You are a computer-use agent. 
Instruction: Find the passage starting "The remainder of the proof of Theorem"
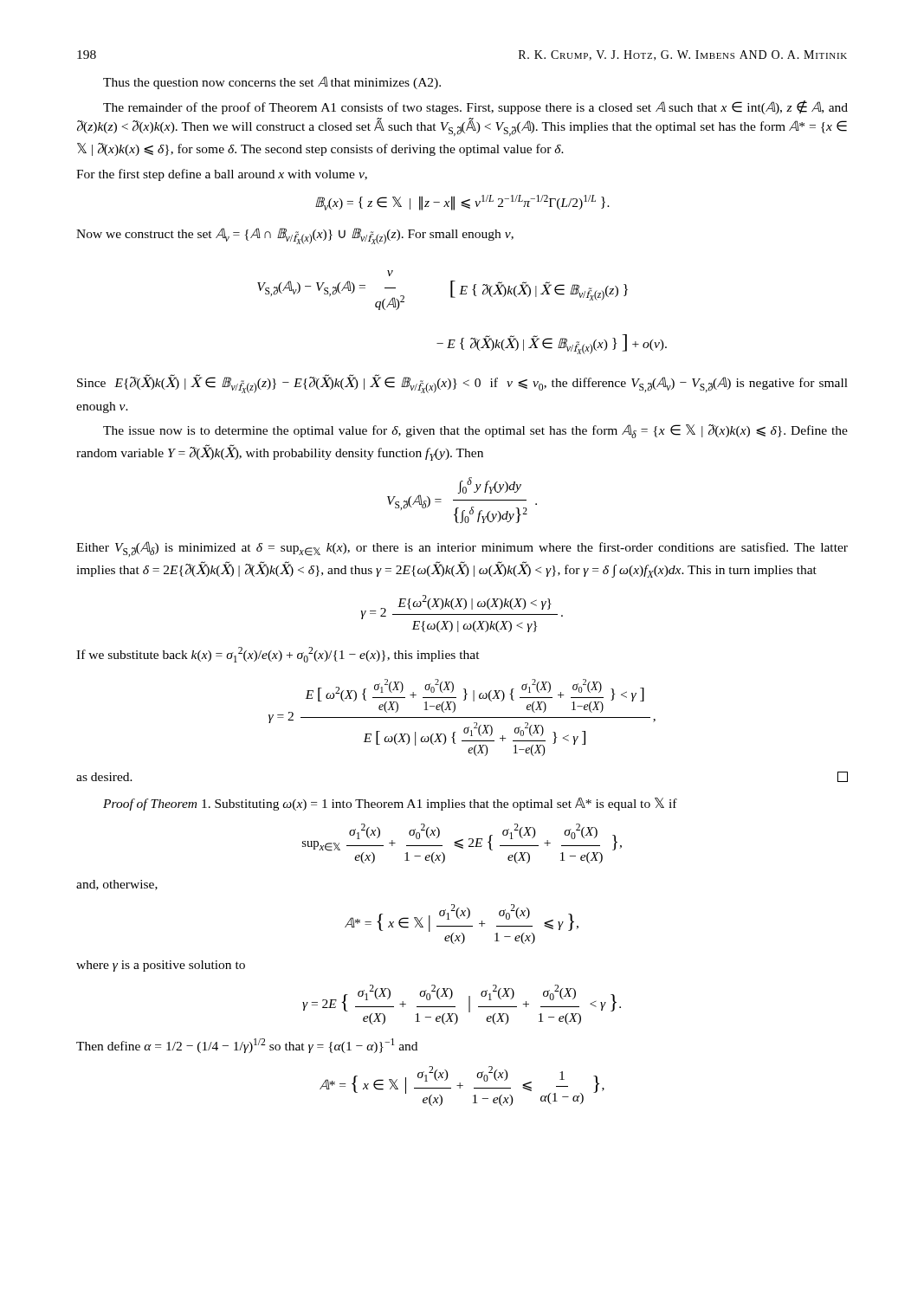click(x=462, y=128)
